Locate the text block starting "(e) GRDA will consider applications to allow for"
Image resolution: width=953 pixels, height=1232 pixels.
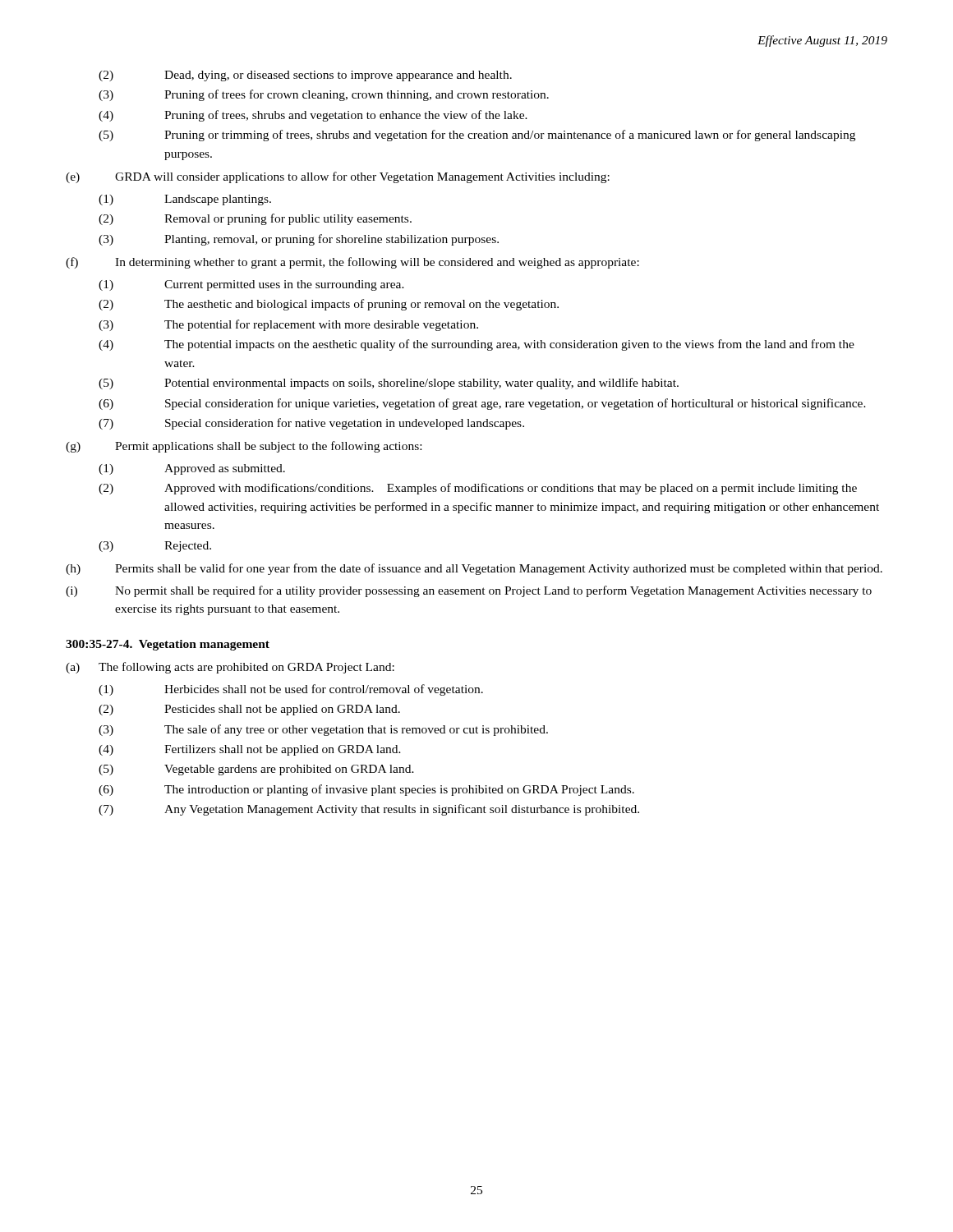coord(476,177)
